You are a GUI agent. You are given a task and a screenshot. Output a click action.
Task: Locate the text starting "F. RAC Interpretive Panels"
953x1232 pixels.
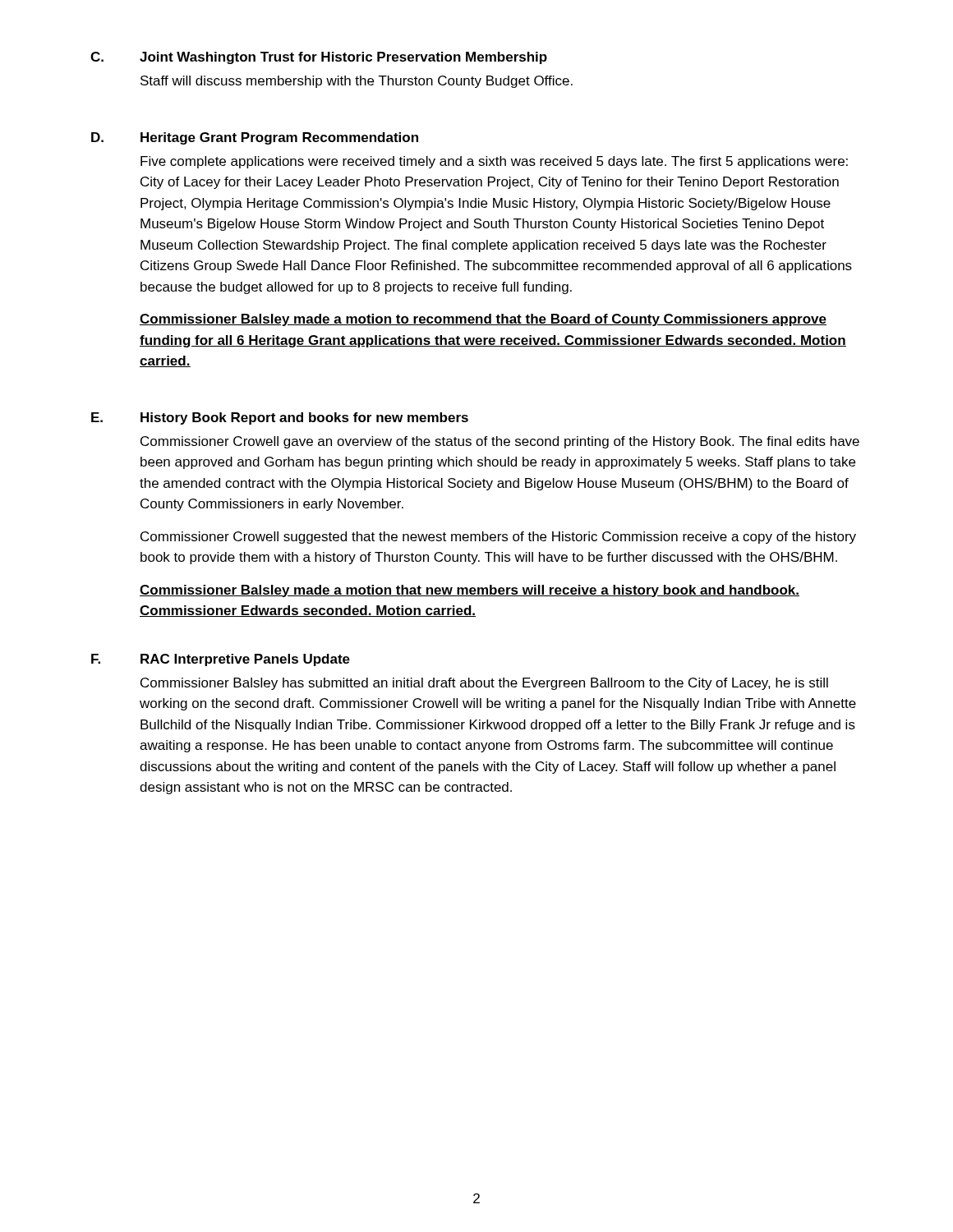tap(220, 659)
